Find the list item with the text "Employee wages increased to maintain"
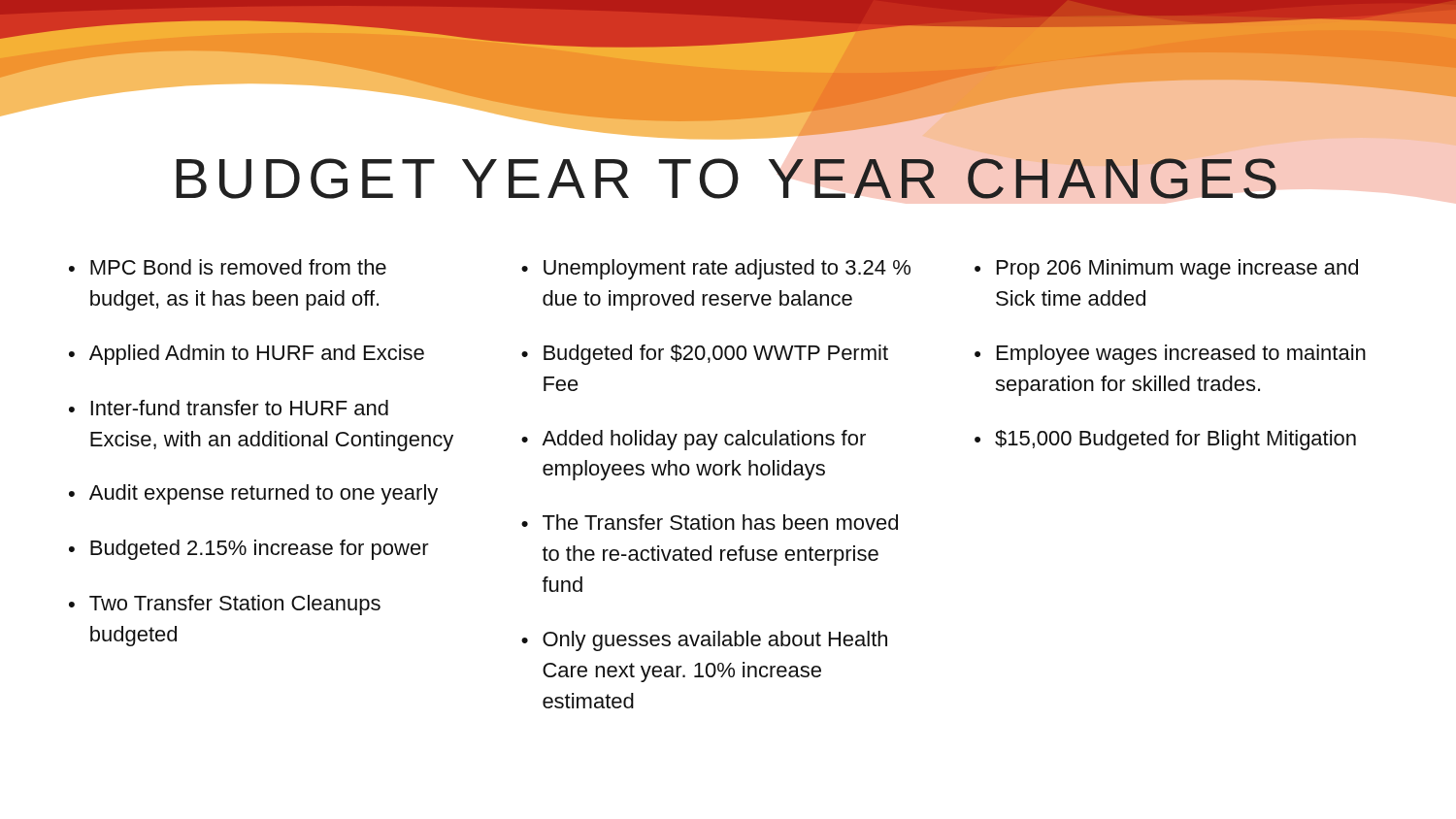 click(x=1181, y=368)
